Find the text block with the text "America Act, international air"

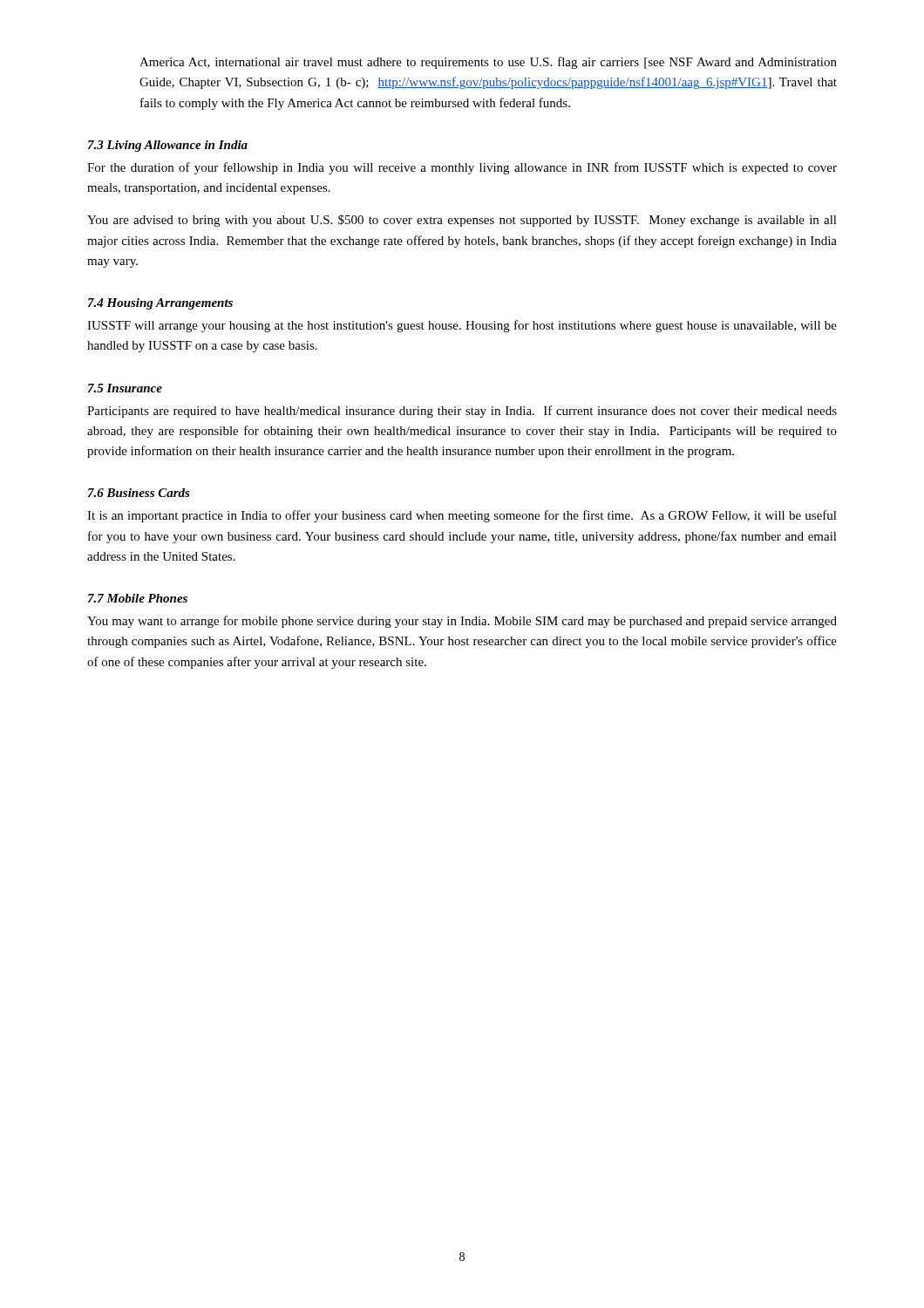(488, 82)
